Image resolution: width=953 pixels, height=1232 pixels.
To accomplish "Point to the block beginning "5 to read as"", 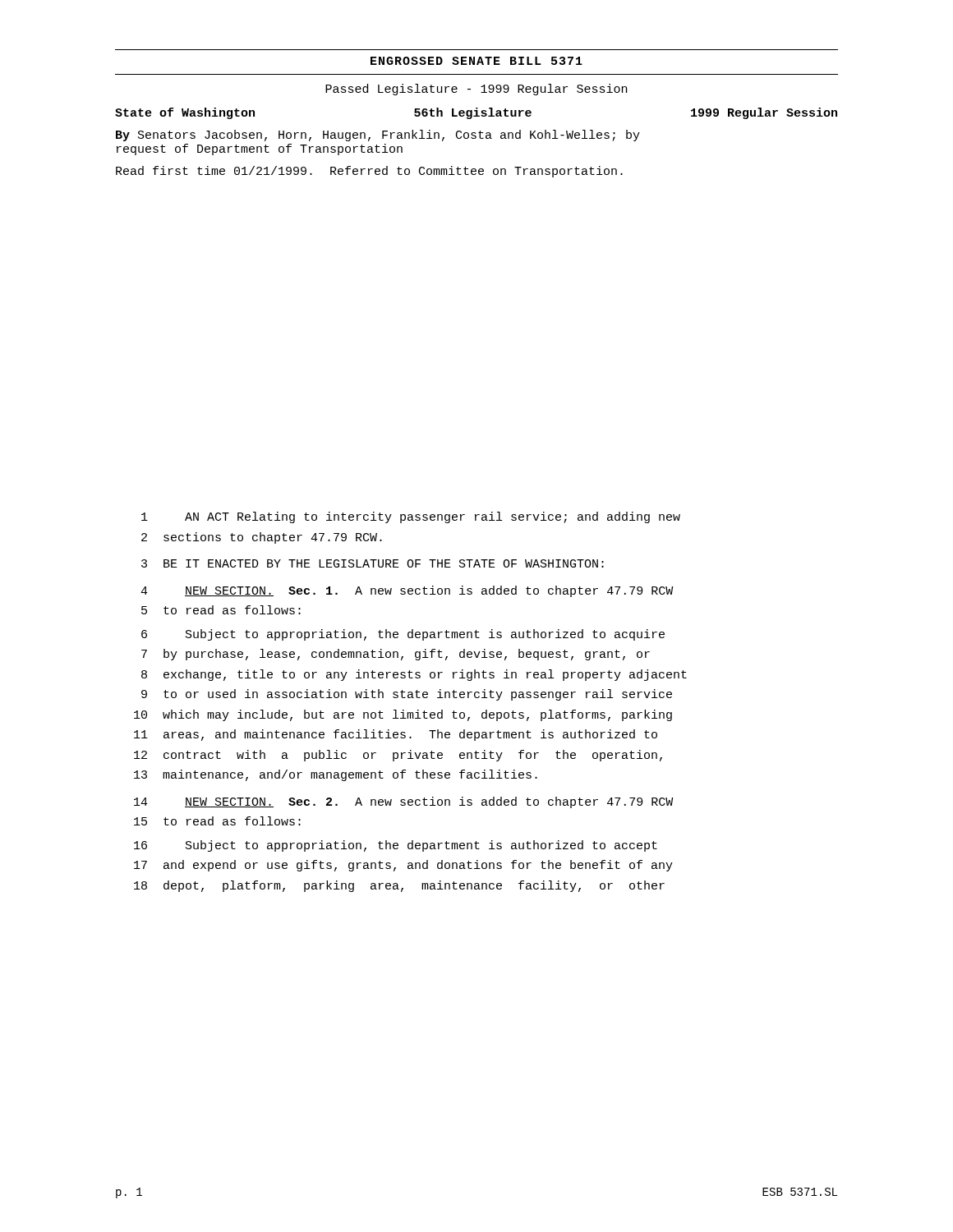I will tap(221, 610).
